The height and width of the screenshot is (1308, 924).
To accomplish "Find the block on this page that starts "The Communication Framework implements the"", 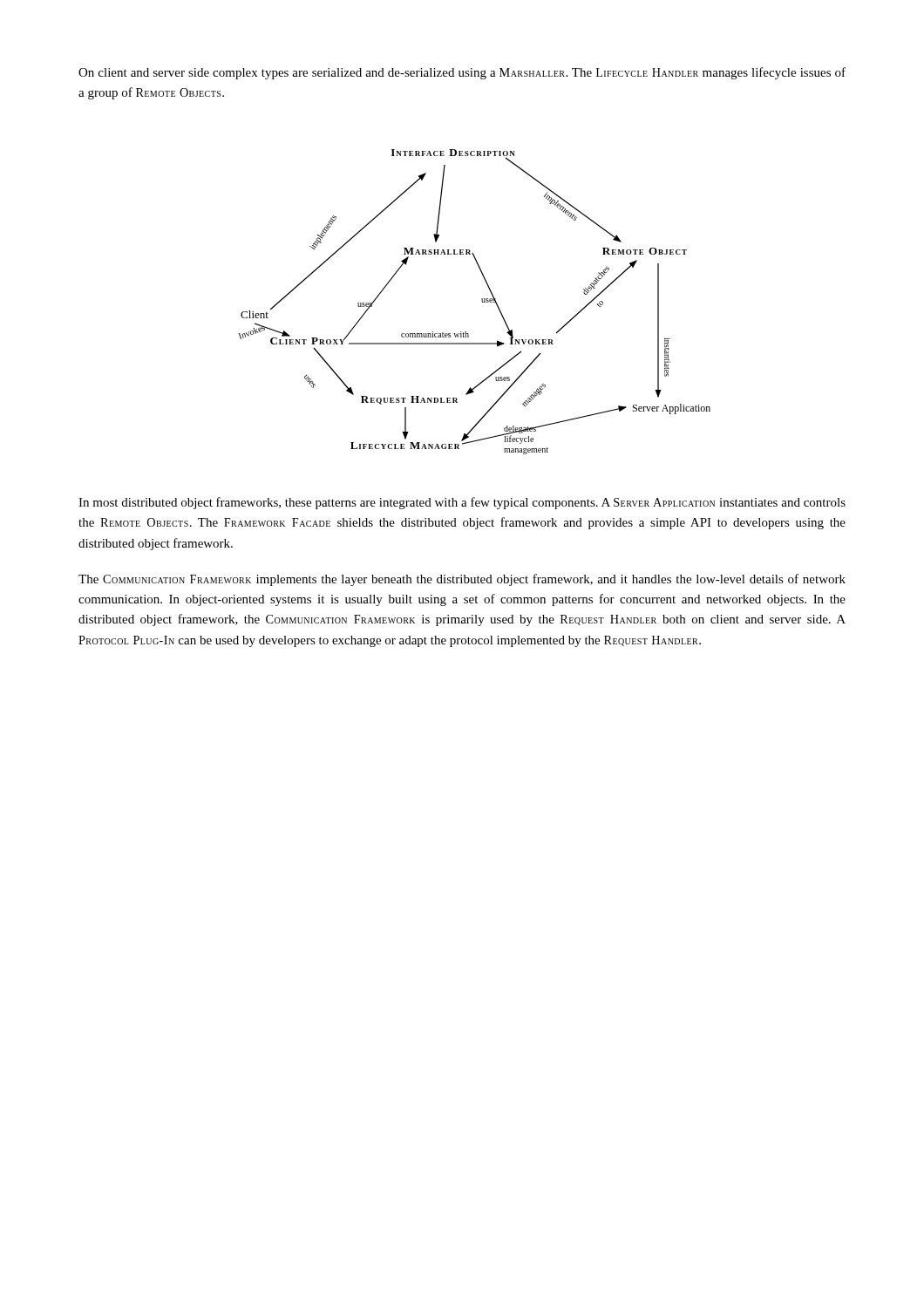I will pos(462,609).
